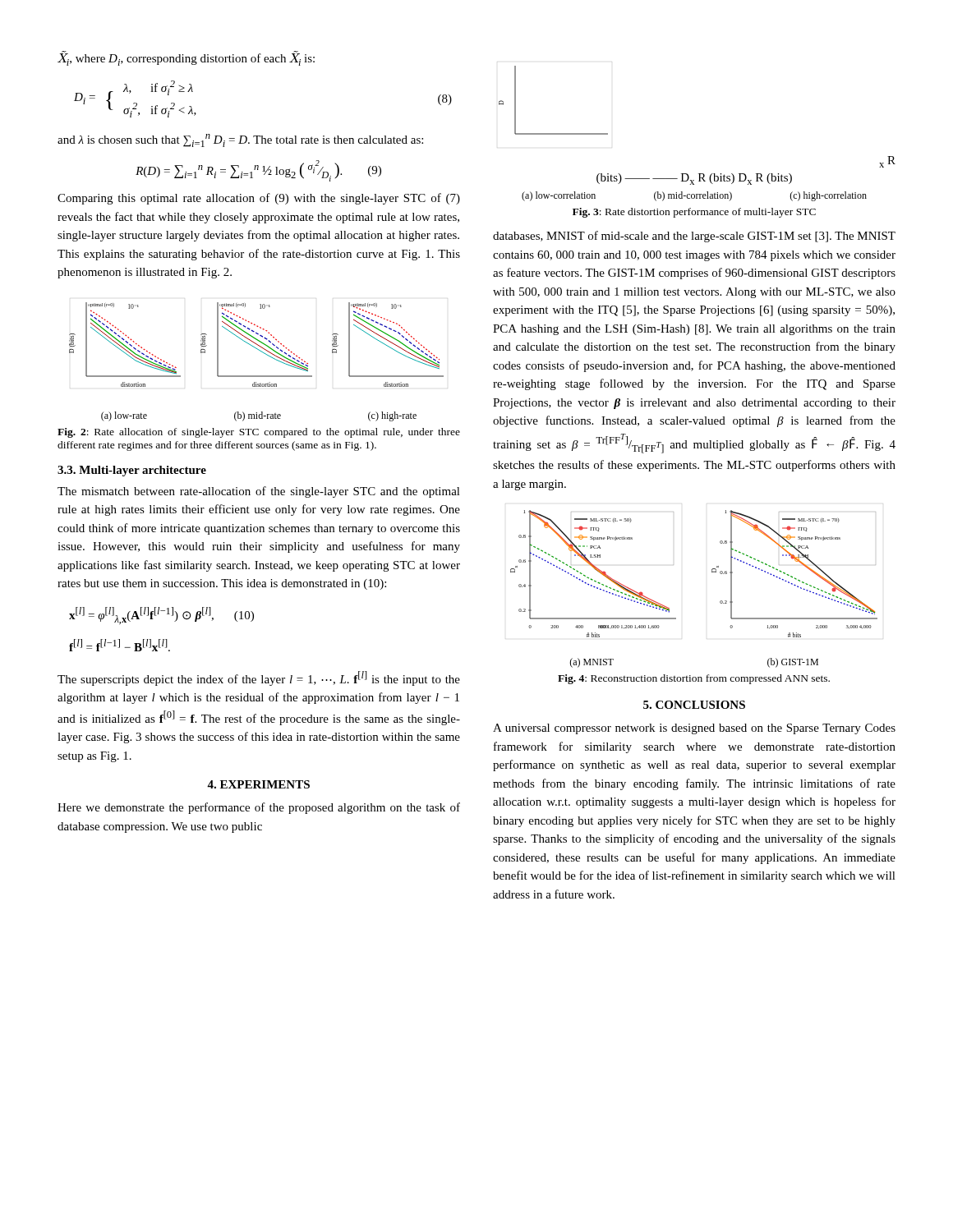Navigate to the region starting "Di = { λ,if"
The image size is (953, 1232).
coord(134,103)
